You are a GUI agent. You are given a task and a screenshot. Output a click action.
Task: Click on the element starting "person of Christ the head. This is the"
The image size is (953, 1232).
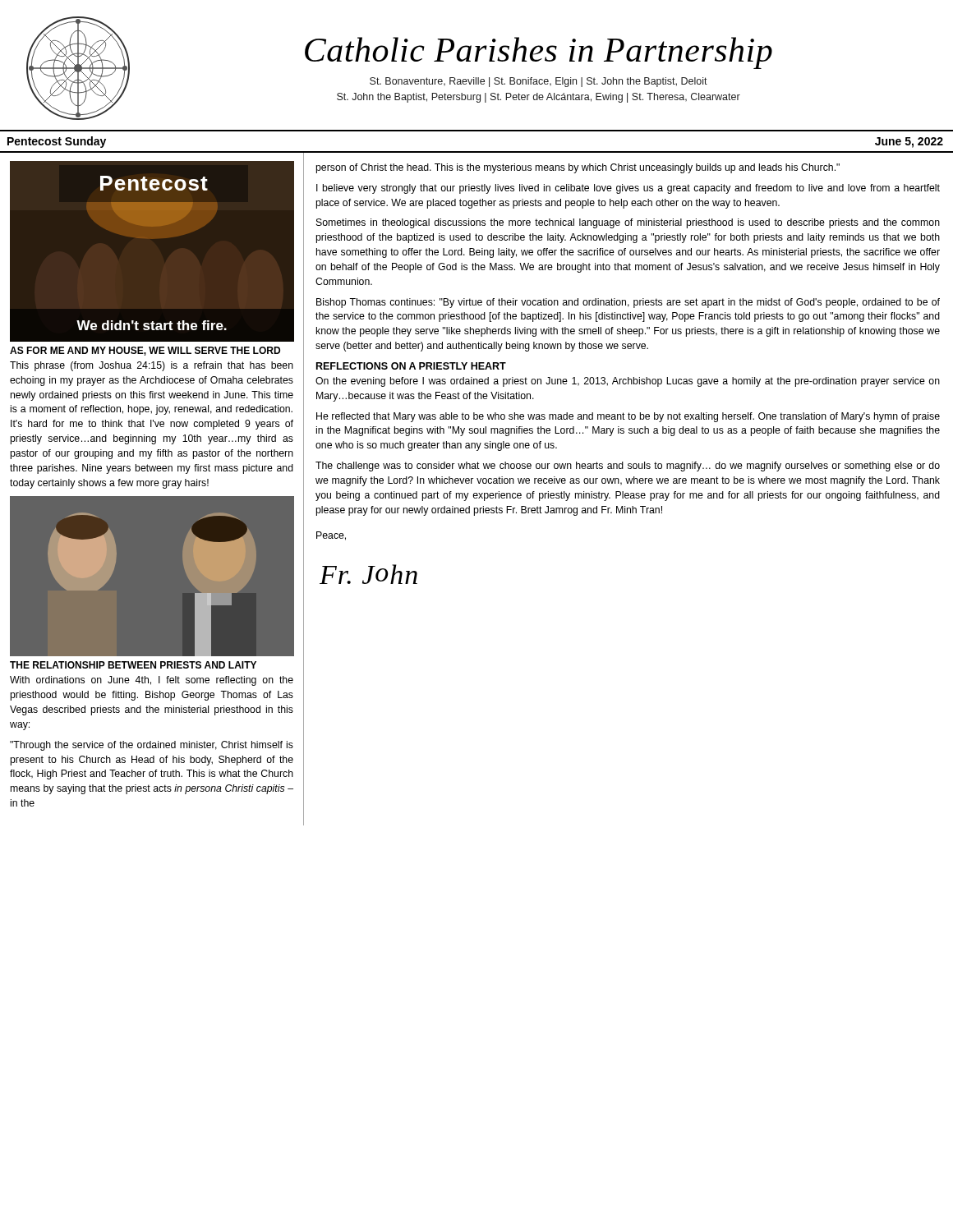tap(578, 168)
